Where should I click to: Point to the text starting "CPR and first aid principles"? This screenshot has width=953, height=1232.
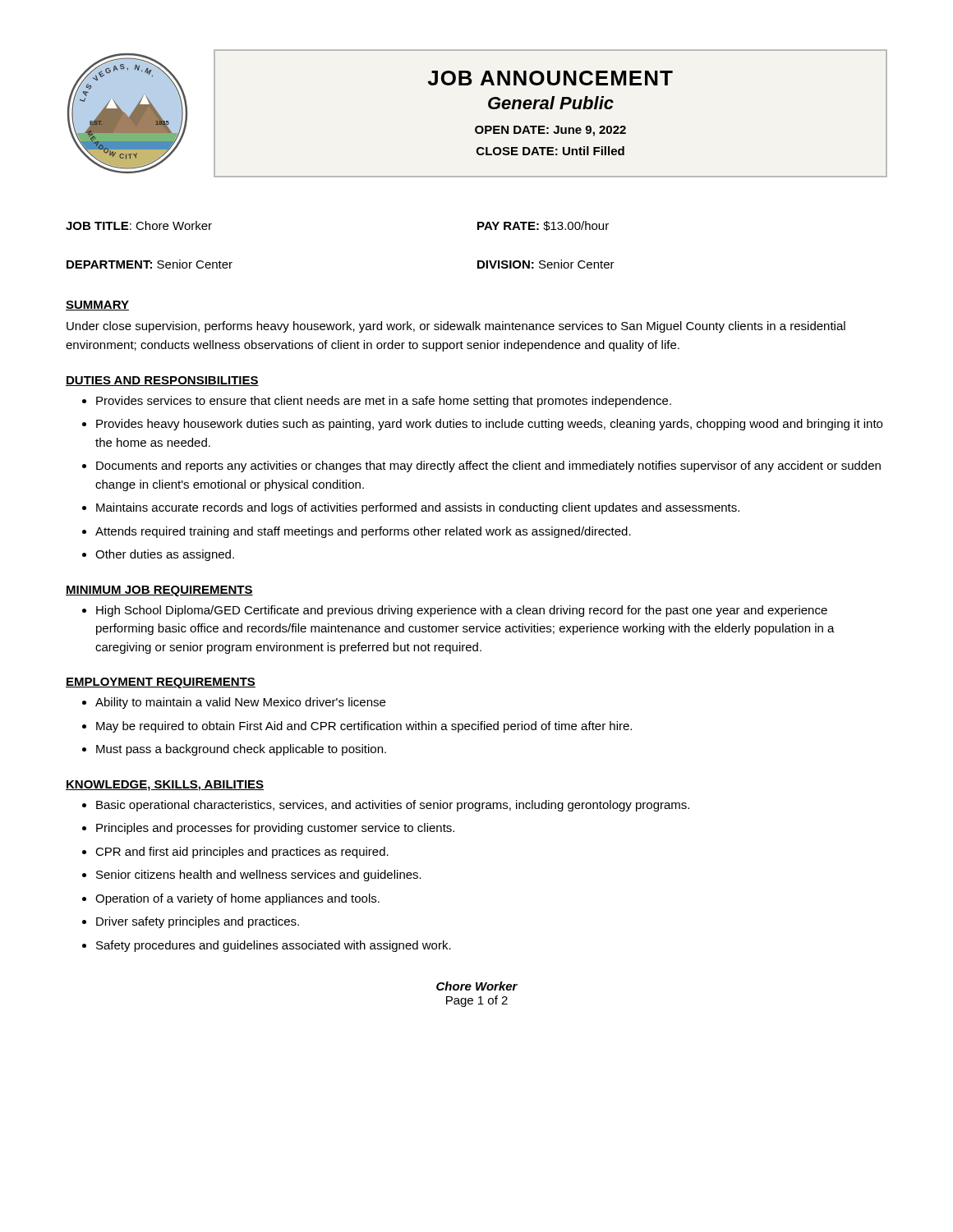coord(242,851)
